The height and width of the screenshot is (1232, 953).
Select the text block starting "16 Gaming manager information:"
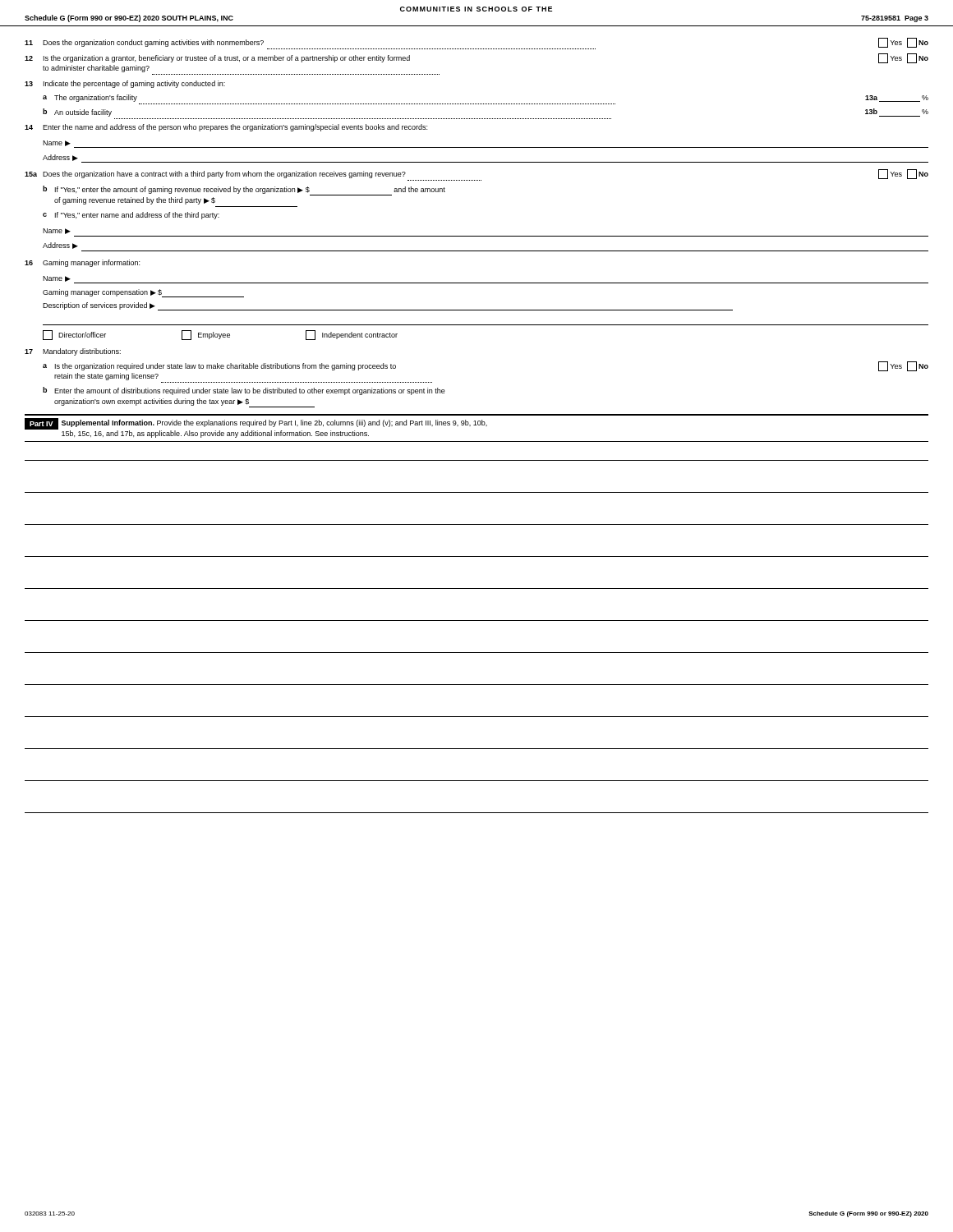point(82,263)
